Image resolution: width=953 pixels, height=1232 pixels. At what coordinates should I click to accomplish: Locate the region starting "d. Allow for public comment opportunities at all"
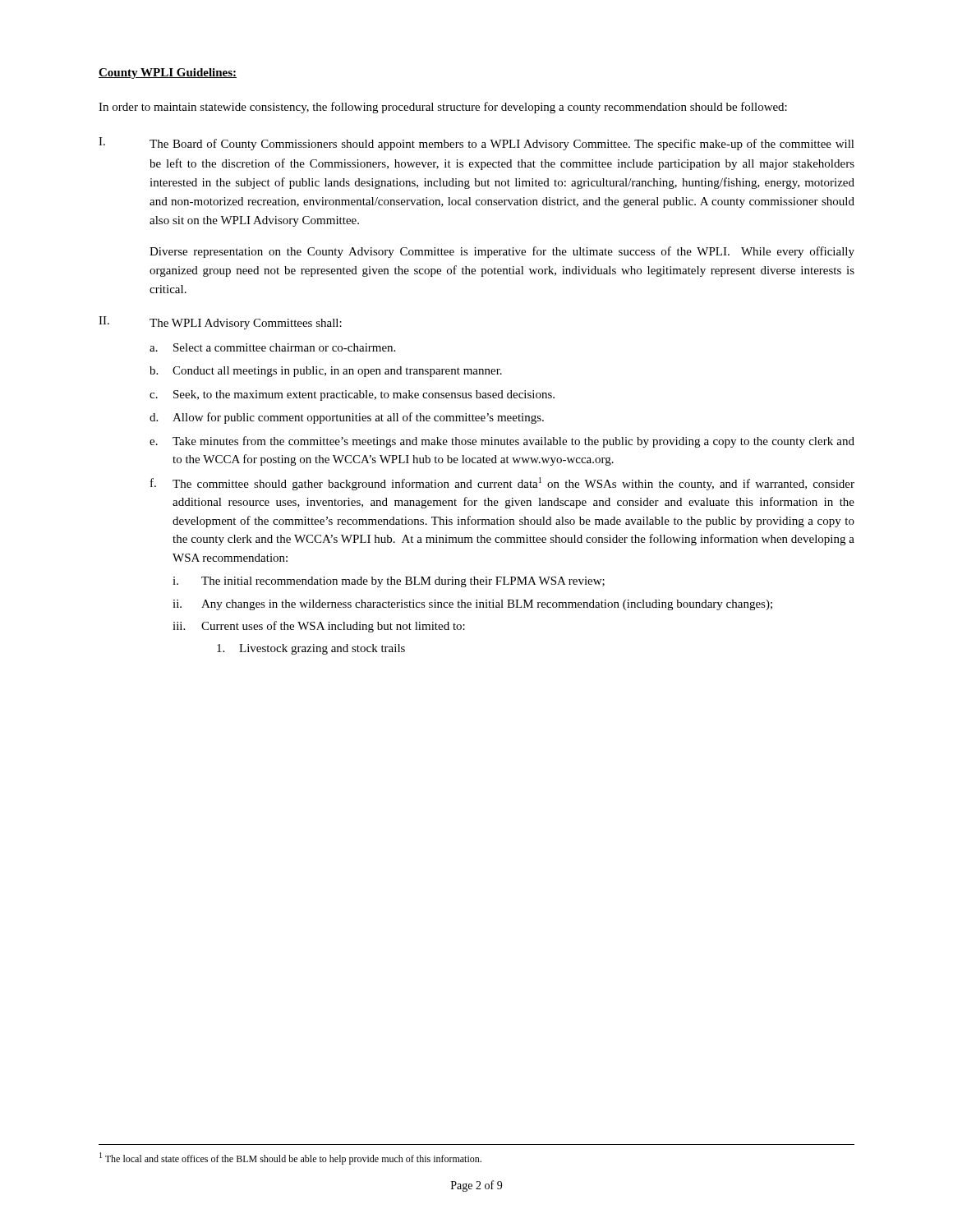tap(502, 417)
